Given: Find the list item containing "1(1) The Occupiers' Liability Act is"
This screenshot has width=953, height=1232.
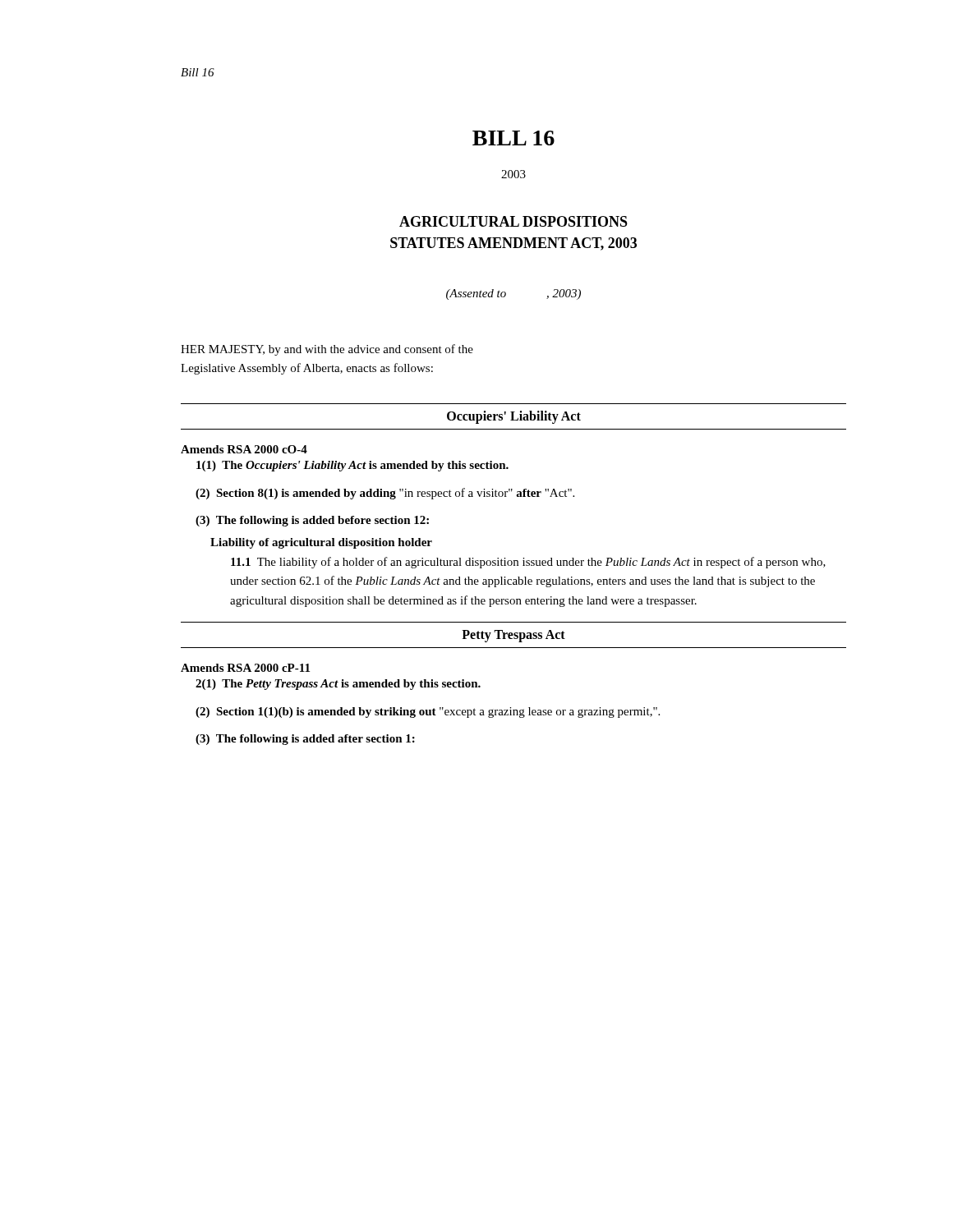Looking at the screenshot, I should (352, 465).
